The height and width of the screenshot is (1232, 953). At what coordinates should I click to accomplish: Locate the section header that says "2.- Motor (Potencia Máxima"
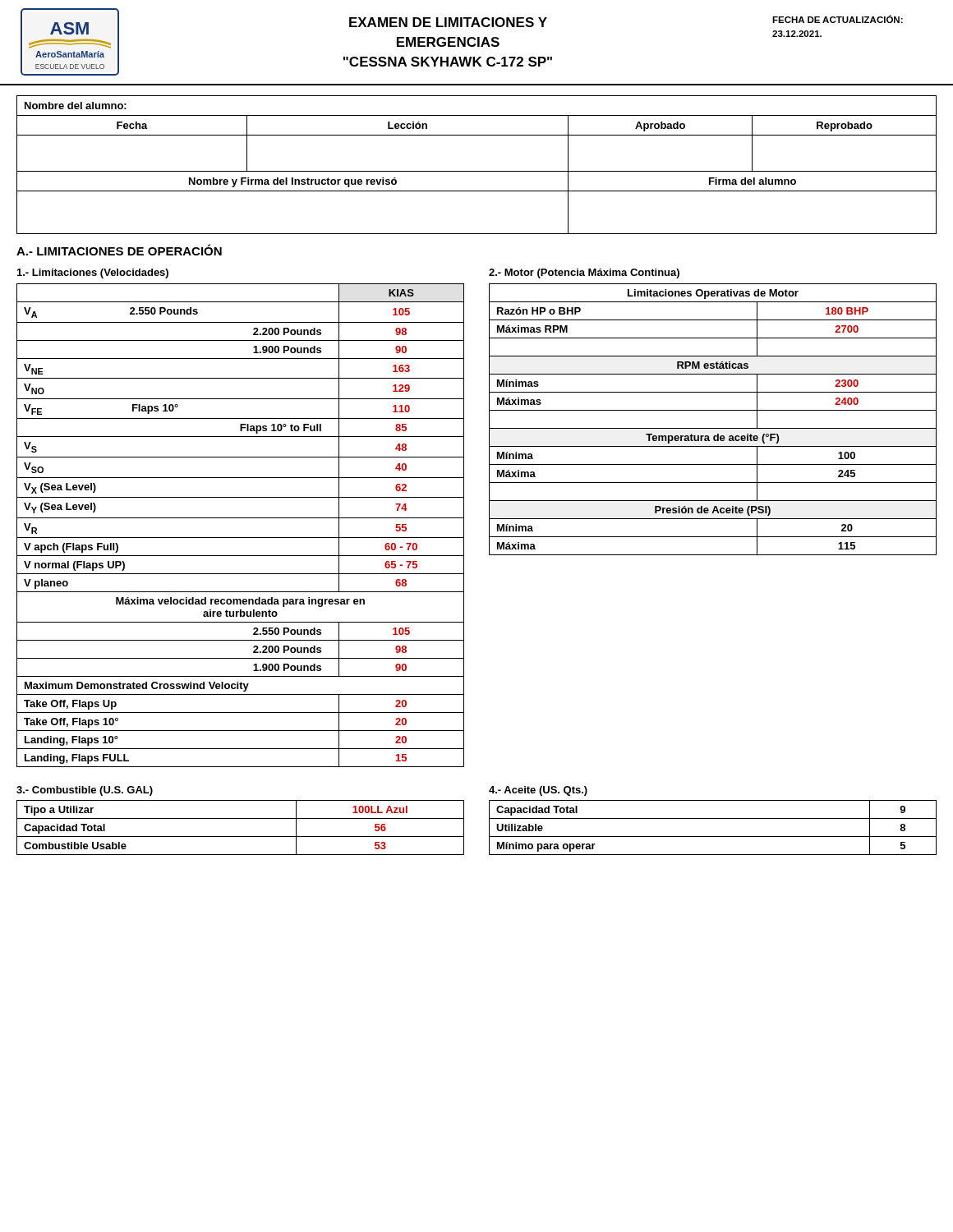(x=584, y=272)
